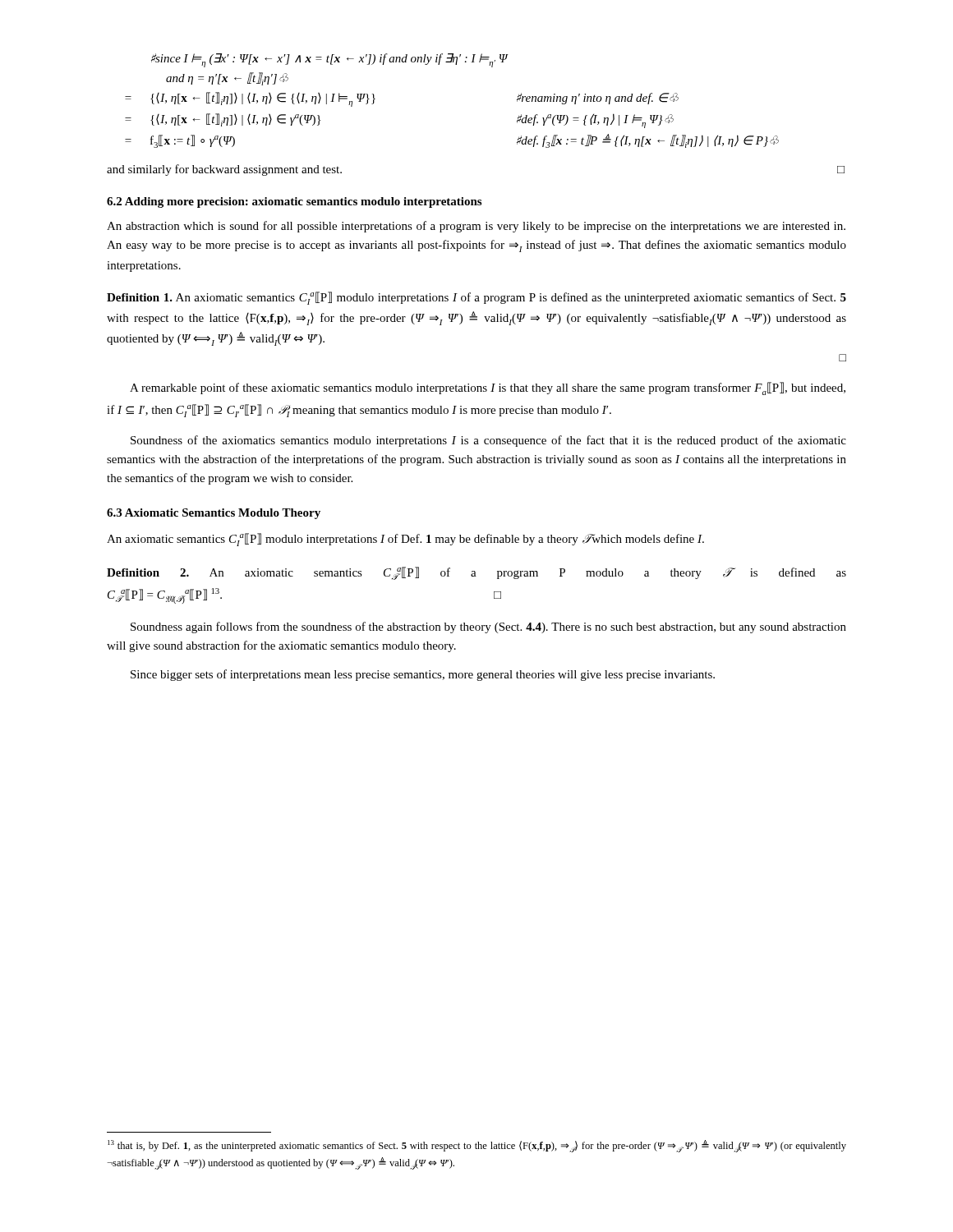Point to the block beginning "Definition 2. An axiomatic semantics C𝒯a⟦P⟧"

pyautogui.click(x=476, y=584)
